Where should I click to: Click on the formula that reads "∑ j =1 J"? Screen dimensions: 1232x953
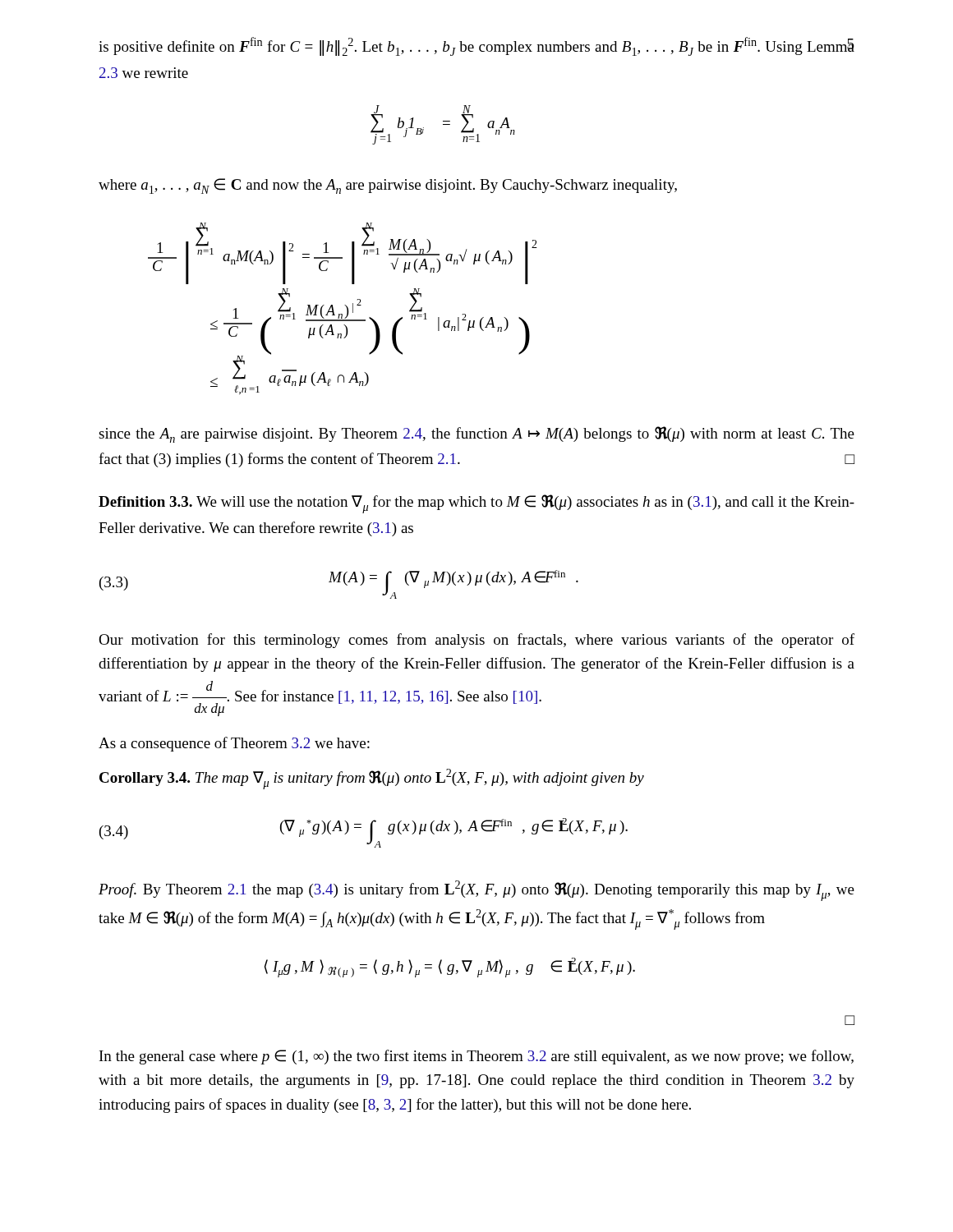(x=476, y=125)
